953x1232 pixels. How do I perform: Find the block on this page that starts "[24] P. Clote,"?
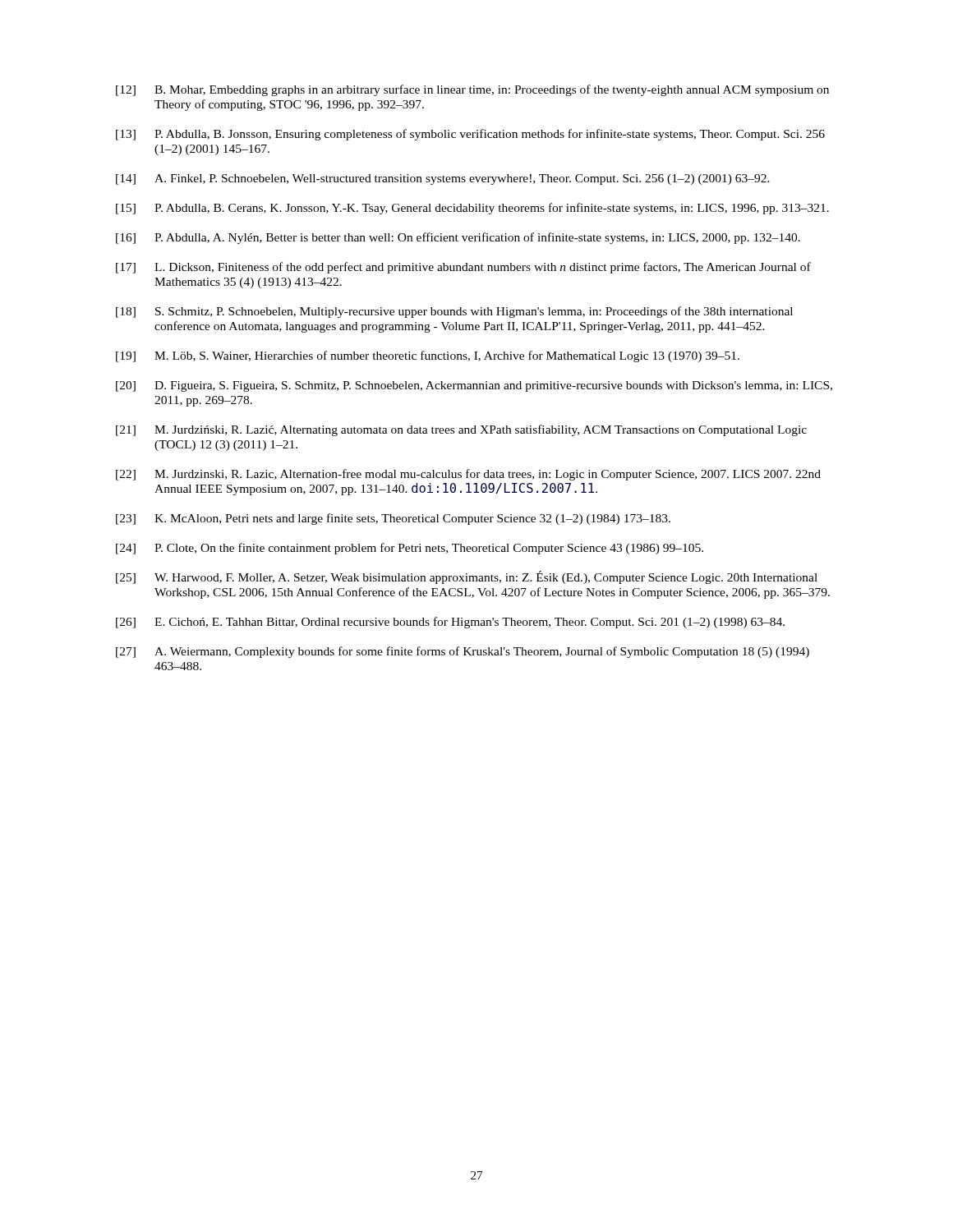click(x=476, y=548)
